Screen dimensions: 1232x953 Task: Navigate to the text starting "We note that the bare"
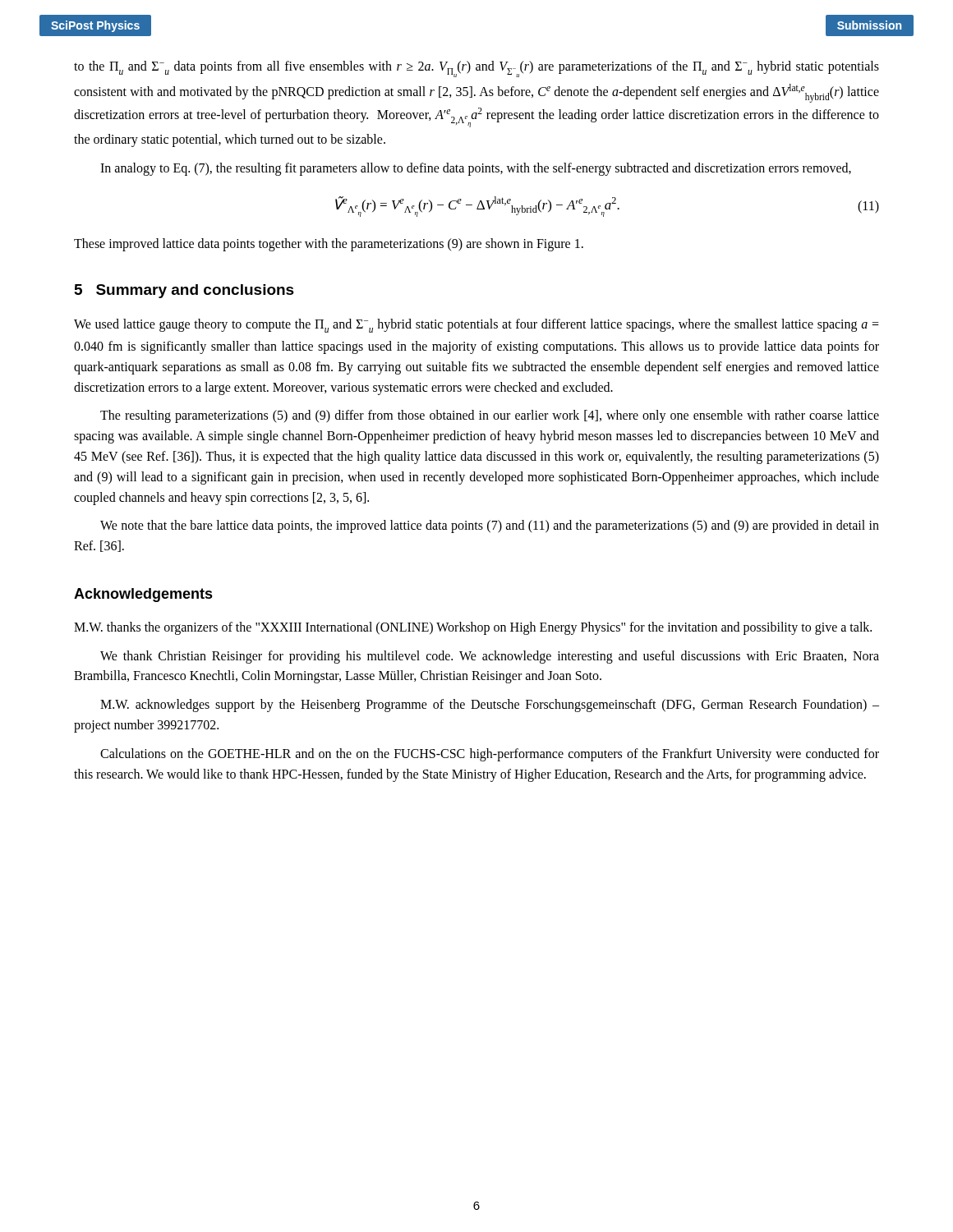476,536
